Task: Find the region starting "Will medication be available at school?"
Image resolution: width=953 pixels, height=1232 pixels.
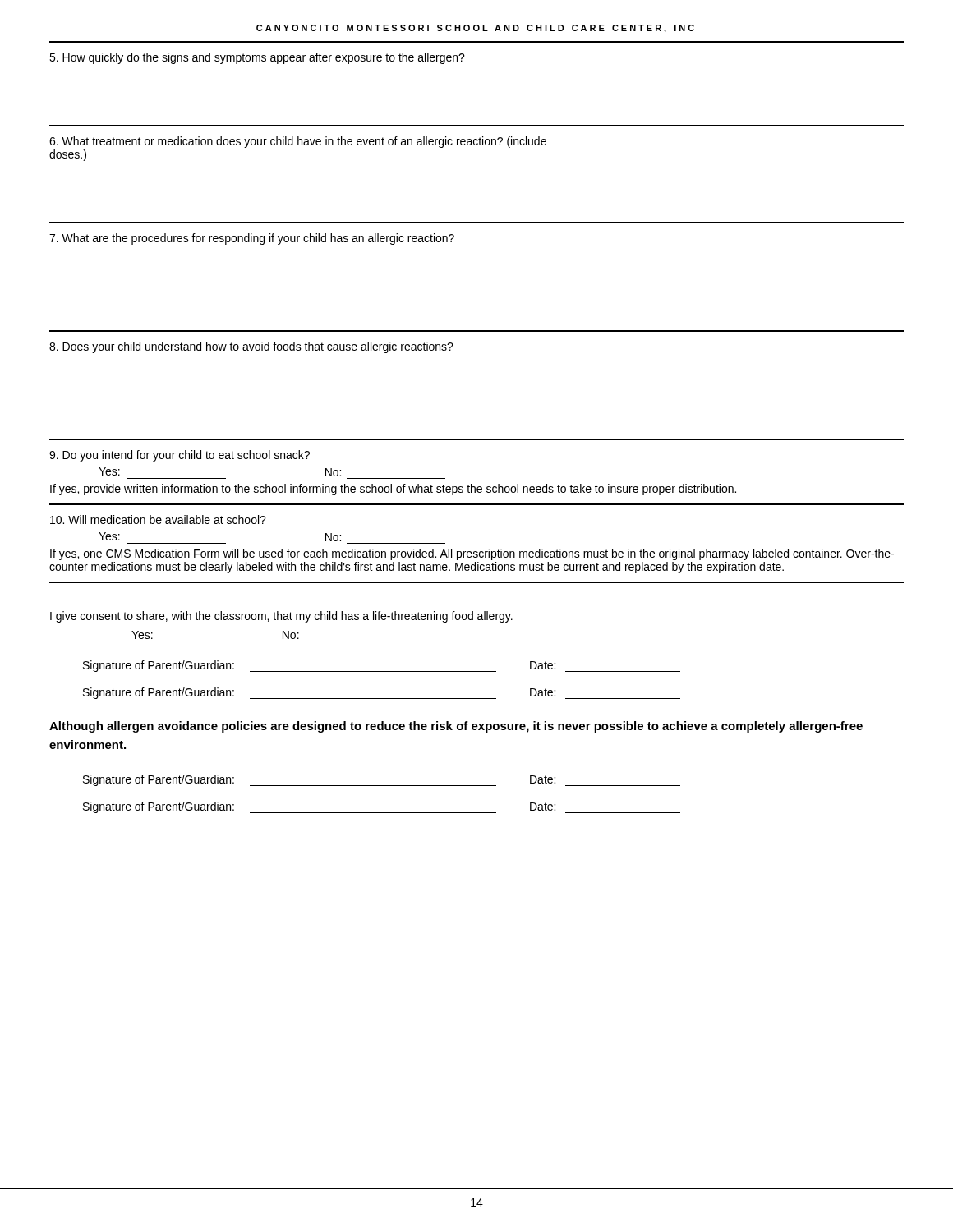Action: [476, 543]
